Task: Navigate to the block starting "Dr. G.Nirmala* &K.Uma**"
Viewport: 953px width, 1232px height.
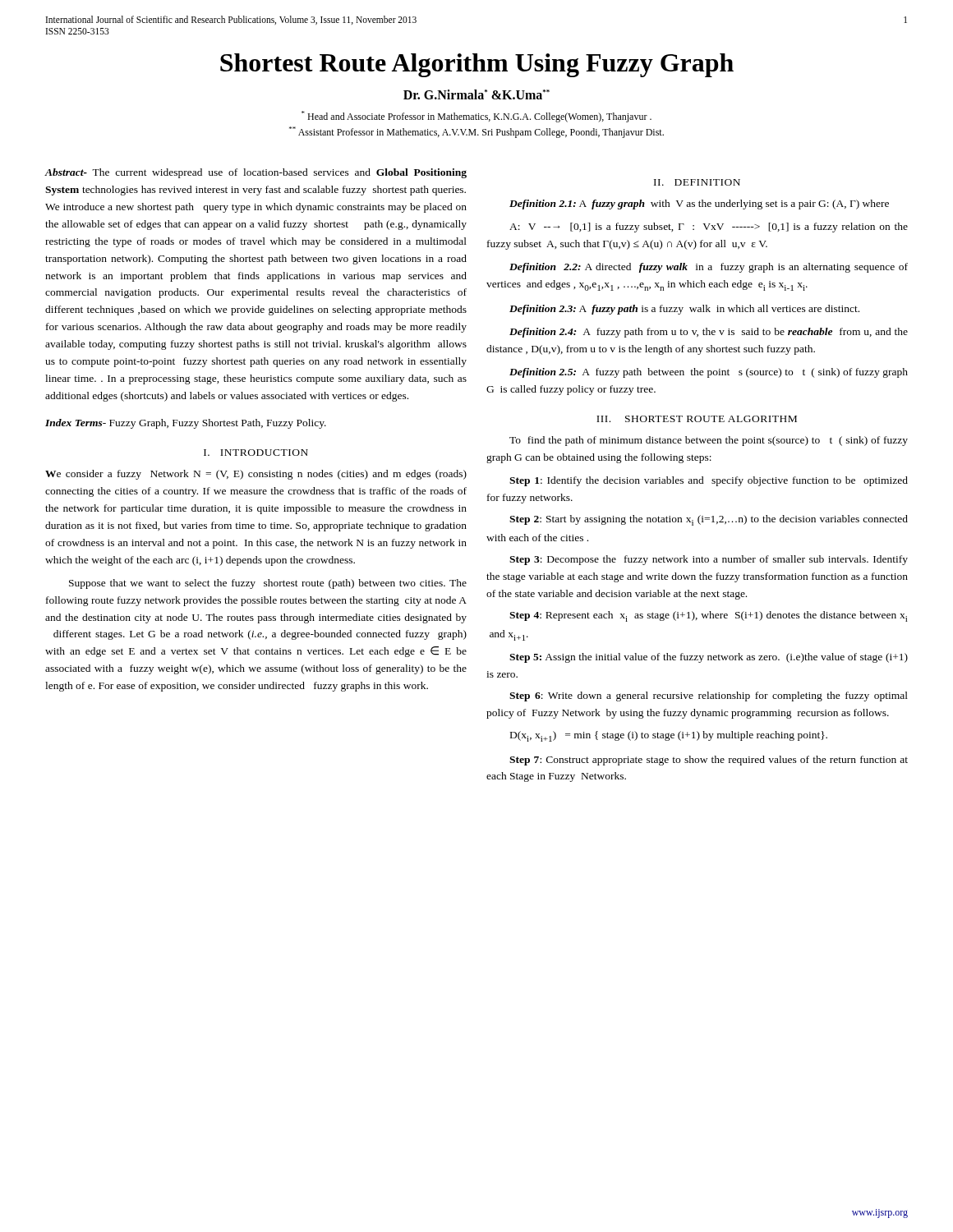Action: [476, 95]
